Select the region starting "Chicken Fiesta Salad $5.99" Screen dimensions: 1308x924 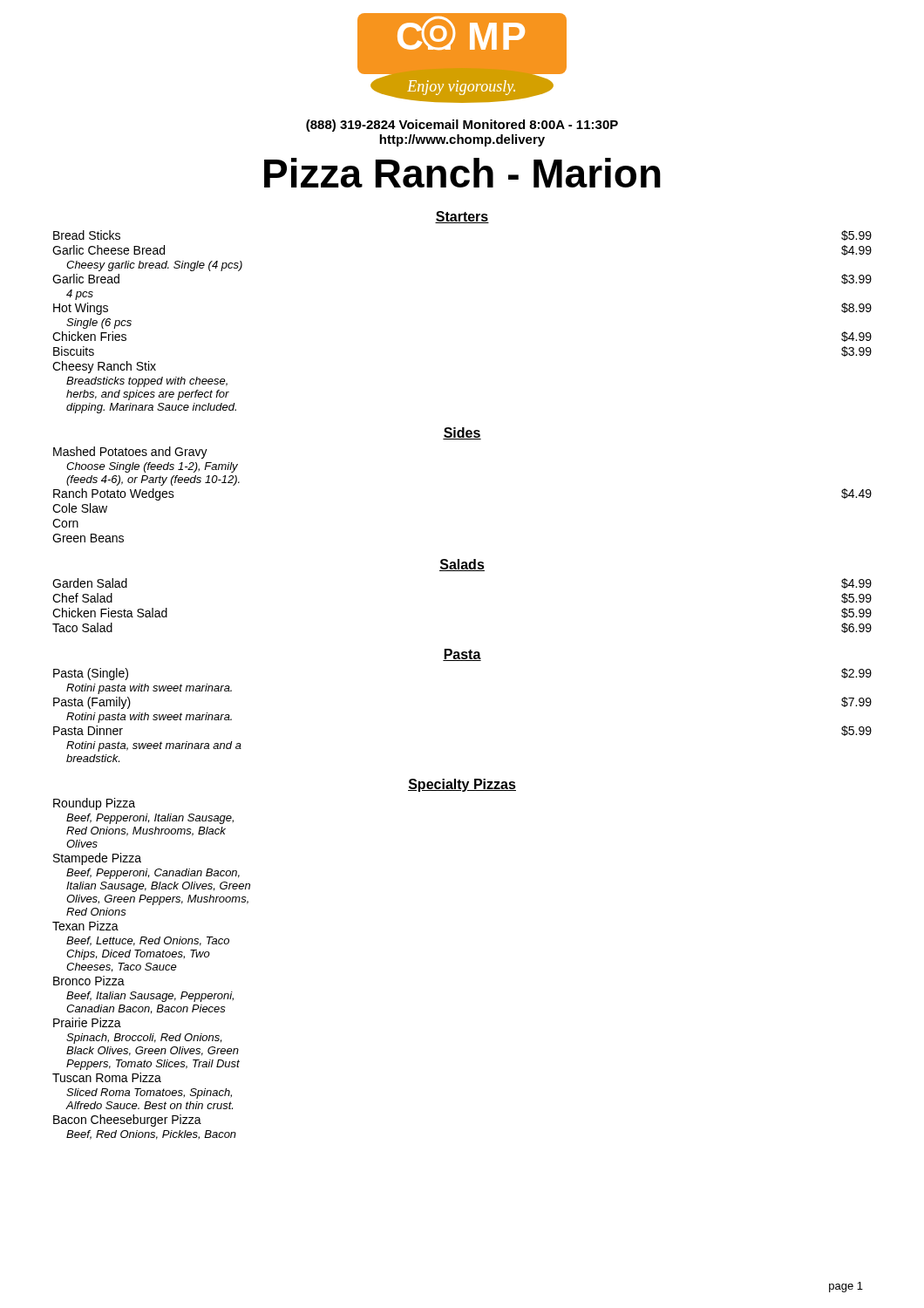click(x=109, y=613)
